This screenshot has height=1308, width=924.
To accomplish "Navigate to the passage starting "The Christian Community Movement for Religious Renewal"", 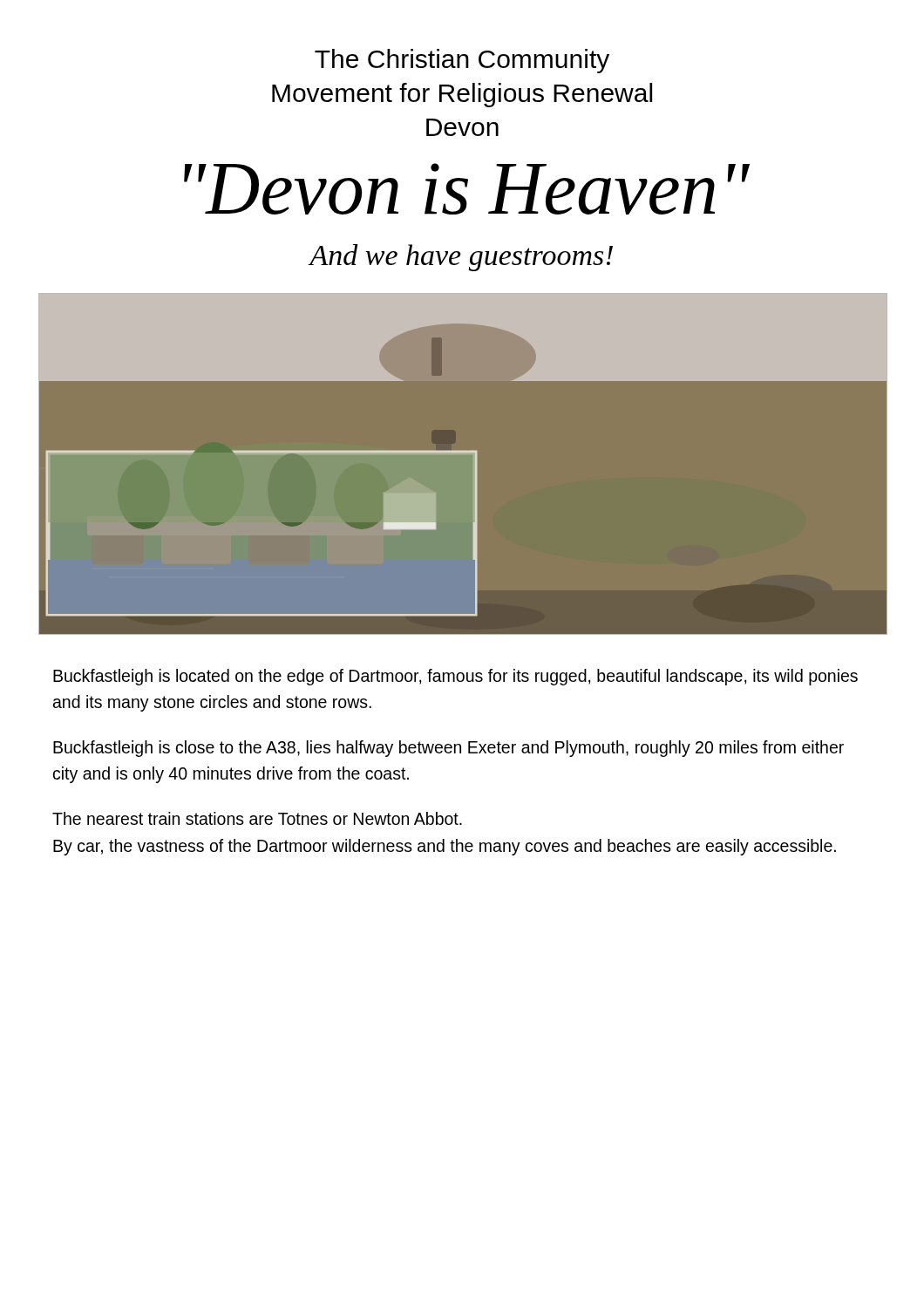I will (x=462, y=136).
